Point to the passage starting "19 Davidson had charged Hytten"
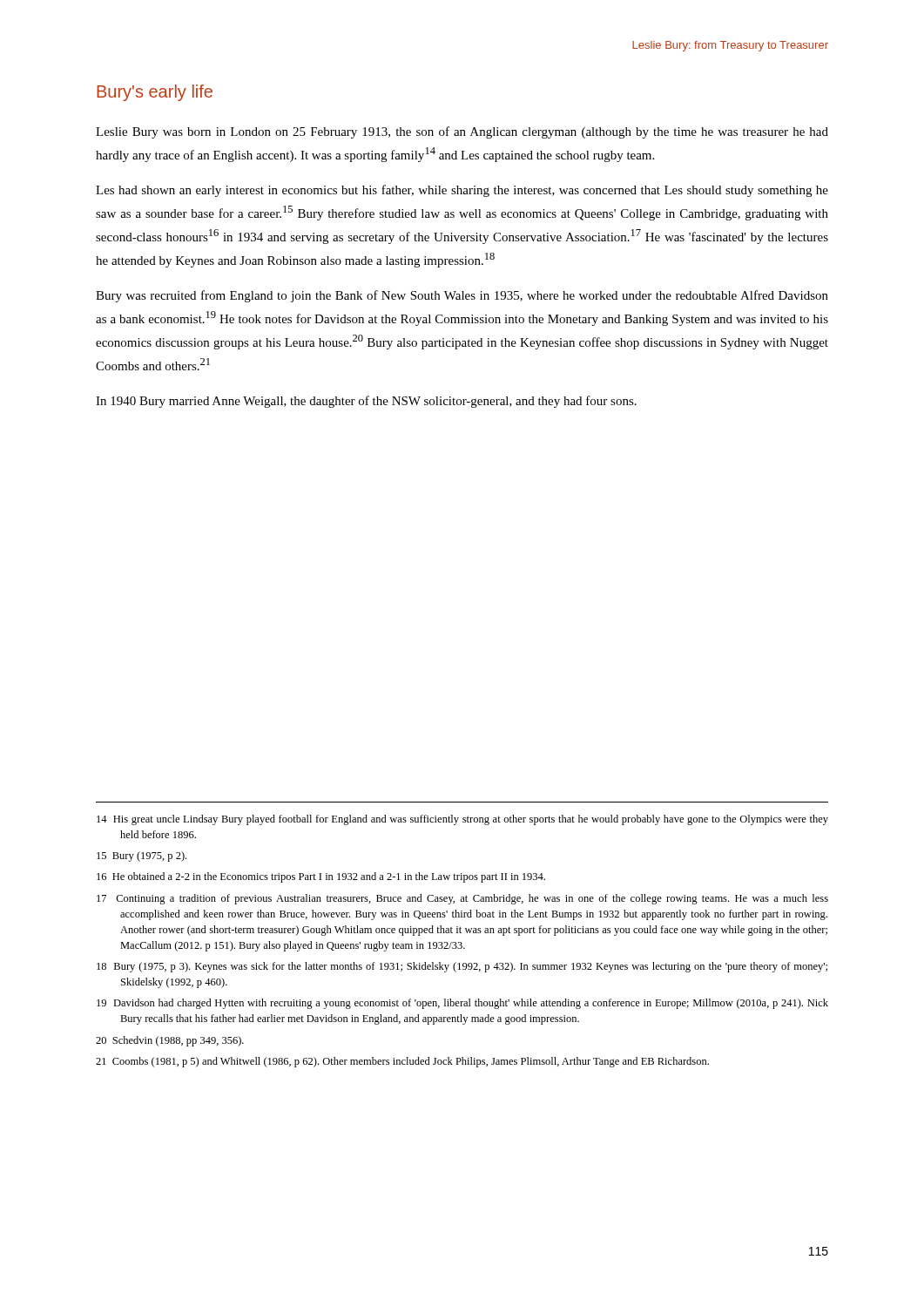The image size is (924, 1307). [x=462, y=1011]
